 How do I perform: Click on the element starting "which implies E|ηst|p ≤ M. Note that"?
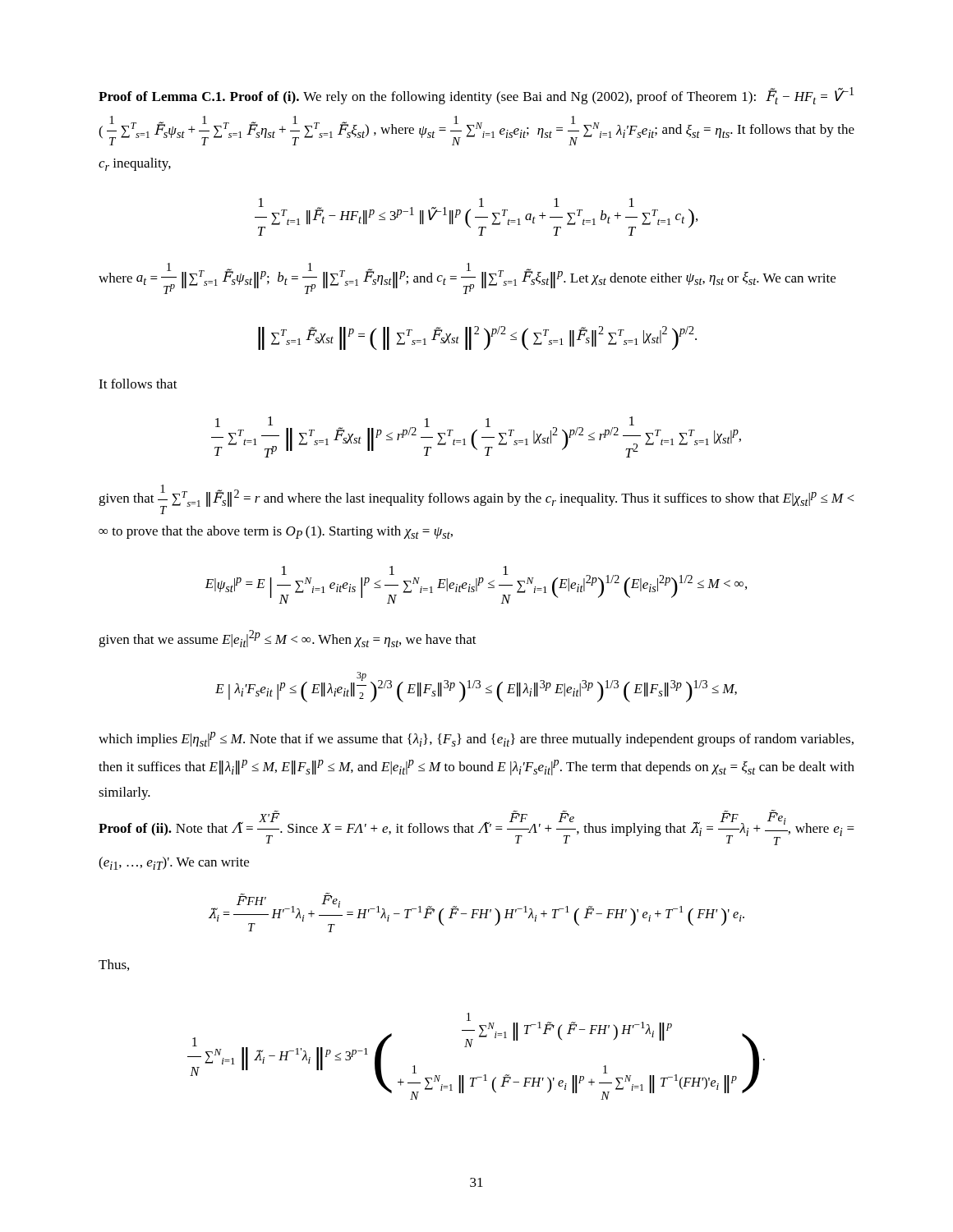476,763
